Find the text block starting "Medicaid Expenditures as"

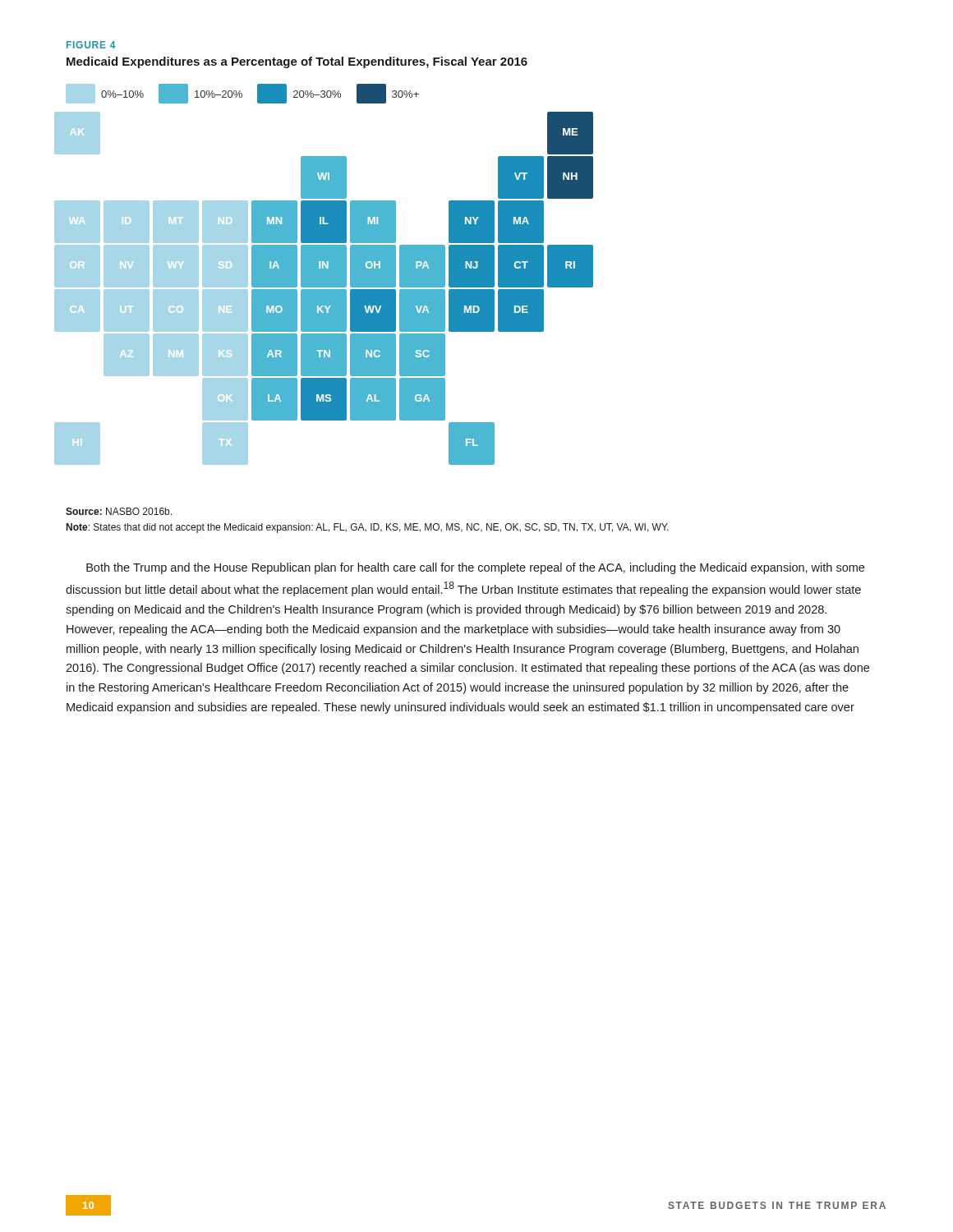click(x=297, y=61)
